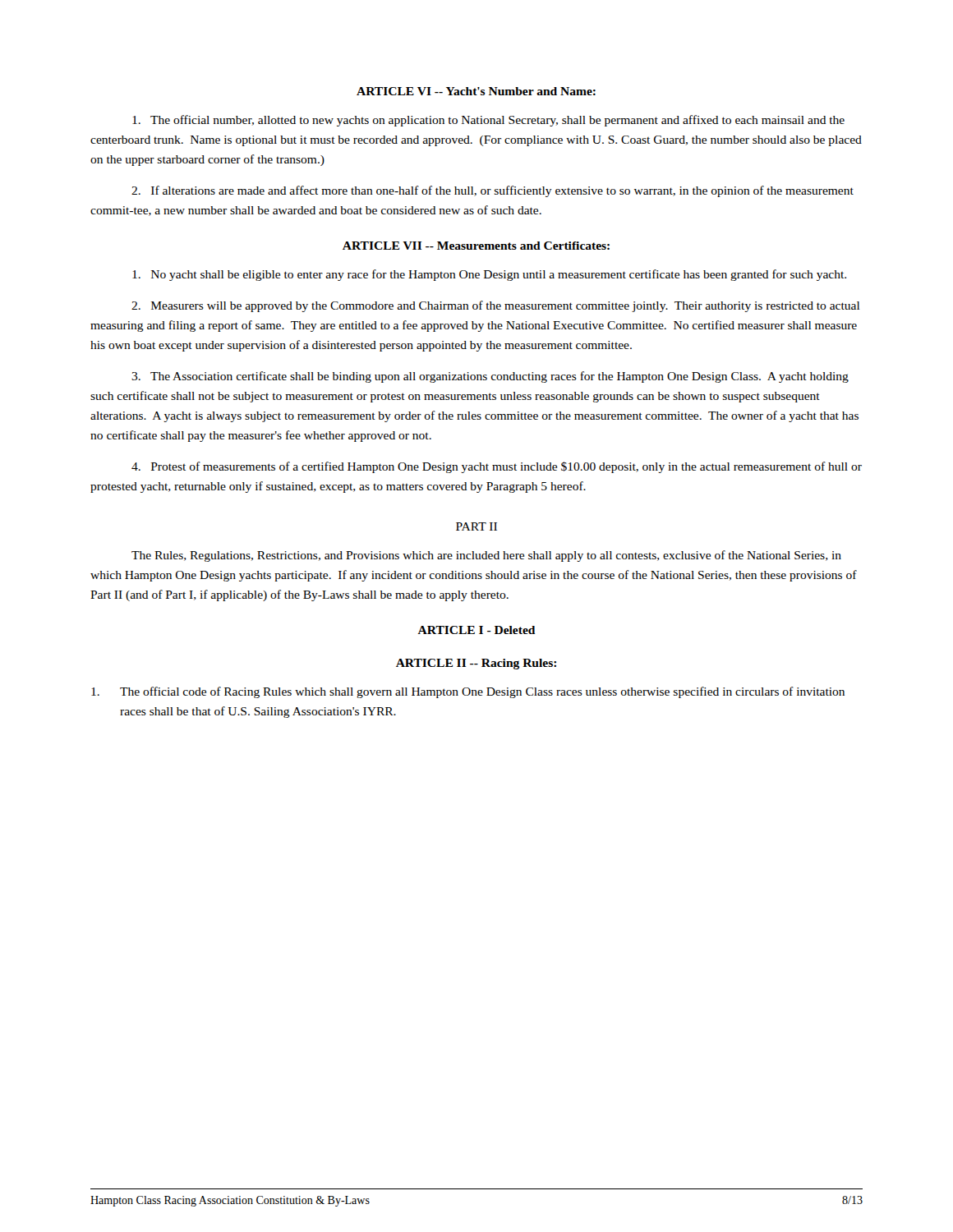Locate the text block with the text "The official number, allotted to new yachts on"

coord(476,139)
